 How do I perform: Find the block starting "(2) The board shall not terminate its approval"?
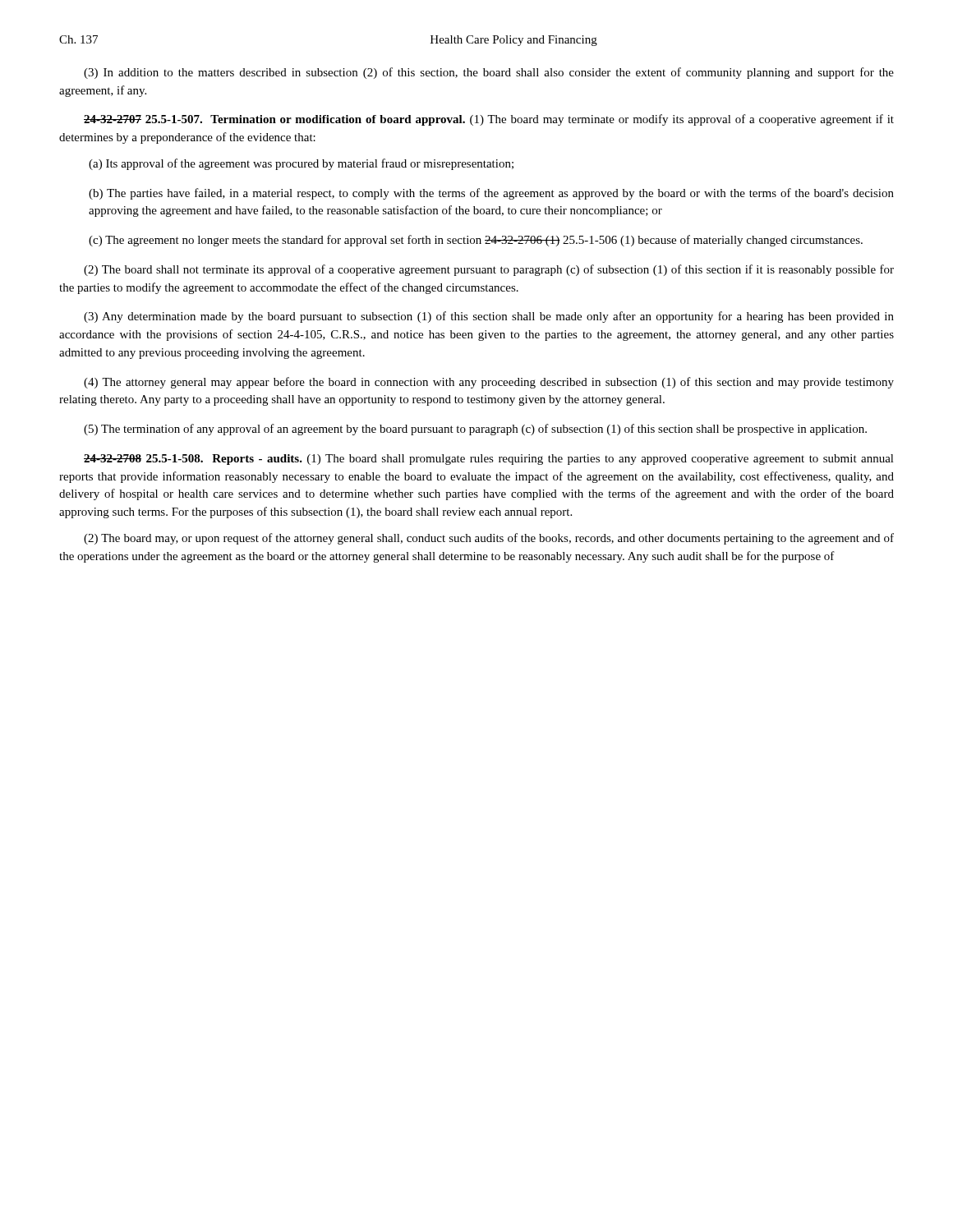tap(476, 278)
